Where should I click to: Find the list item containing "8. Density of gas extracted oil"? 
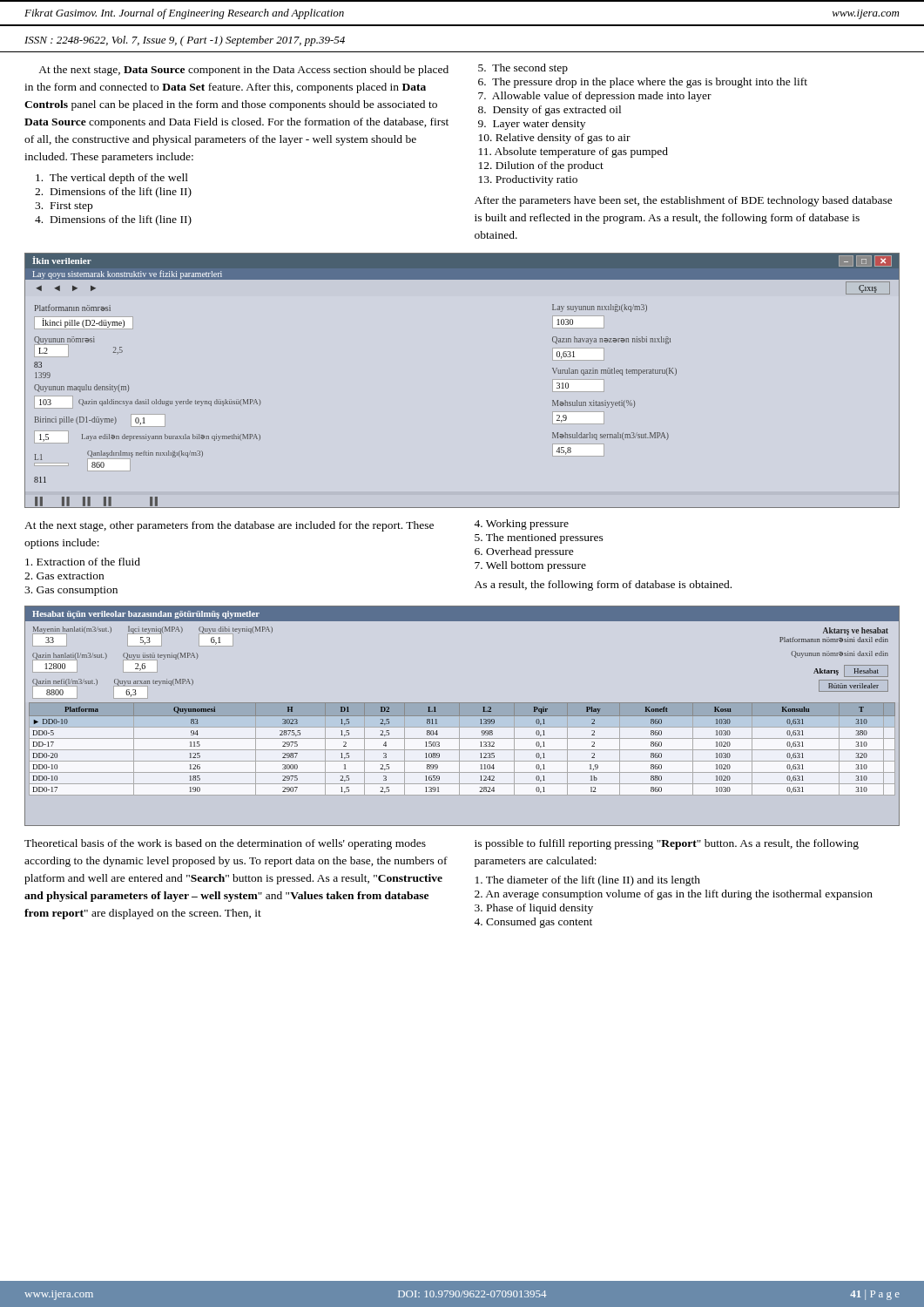coord(550,109)
